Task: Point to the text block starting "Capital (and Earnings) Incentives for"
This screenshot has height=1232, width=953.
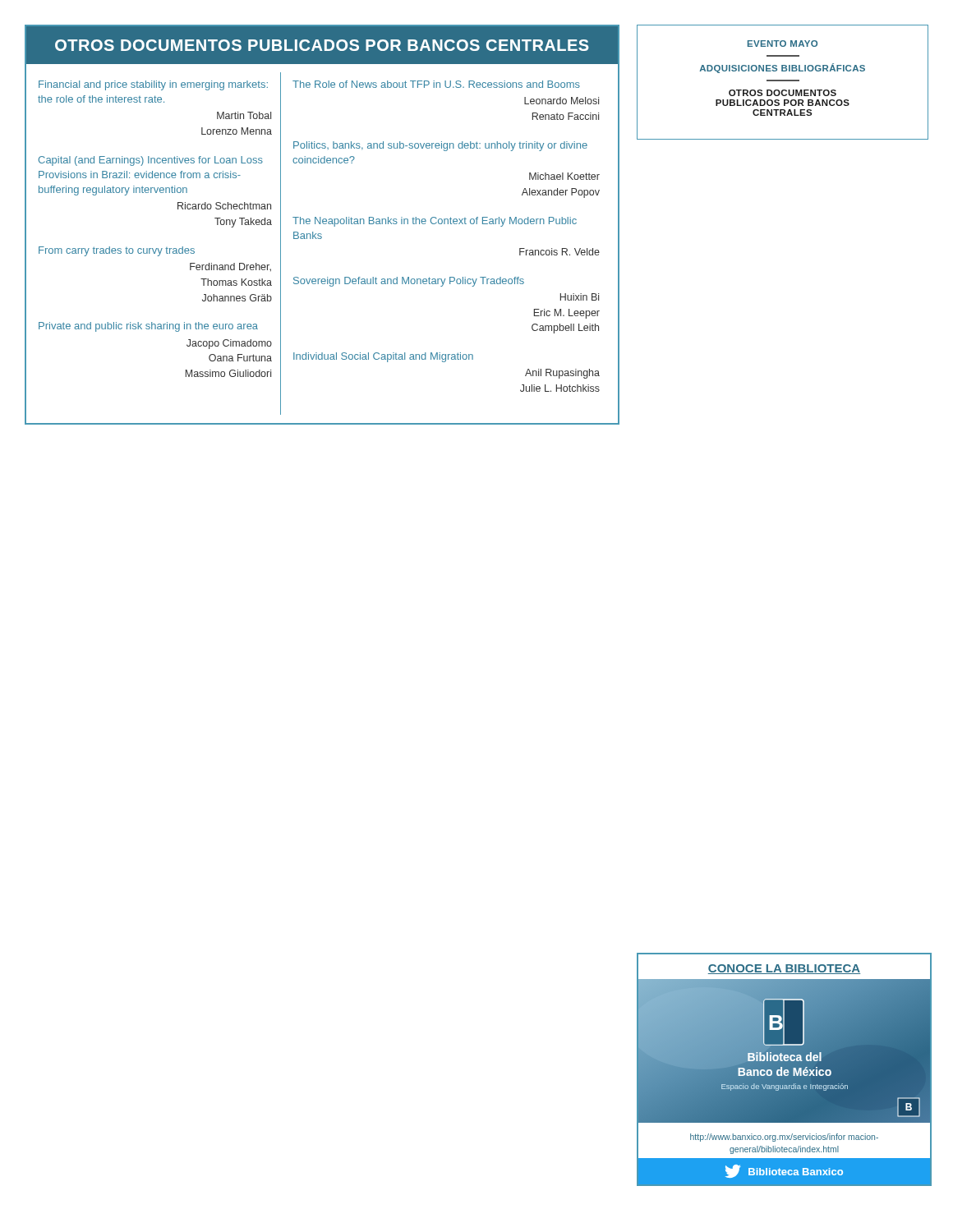Action: (155, 191)
